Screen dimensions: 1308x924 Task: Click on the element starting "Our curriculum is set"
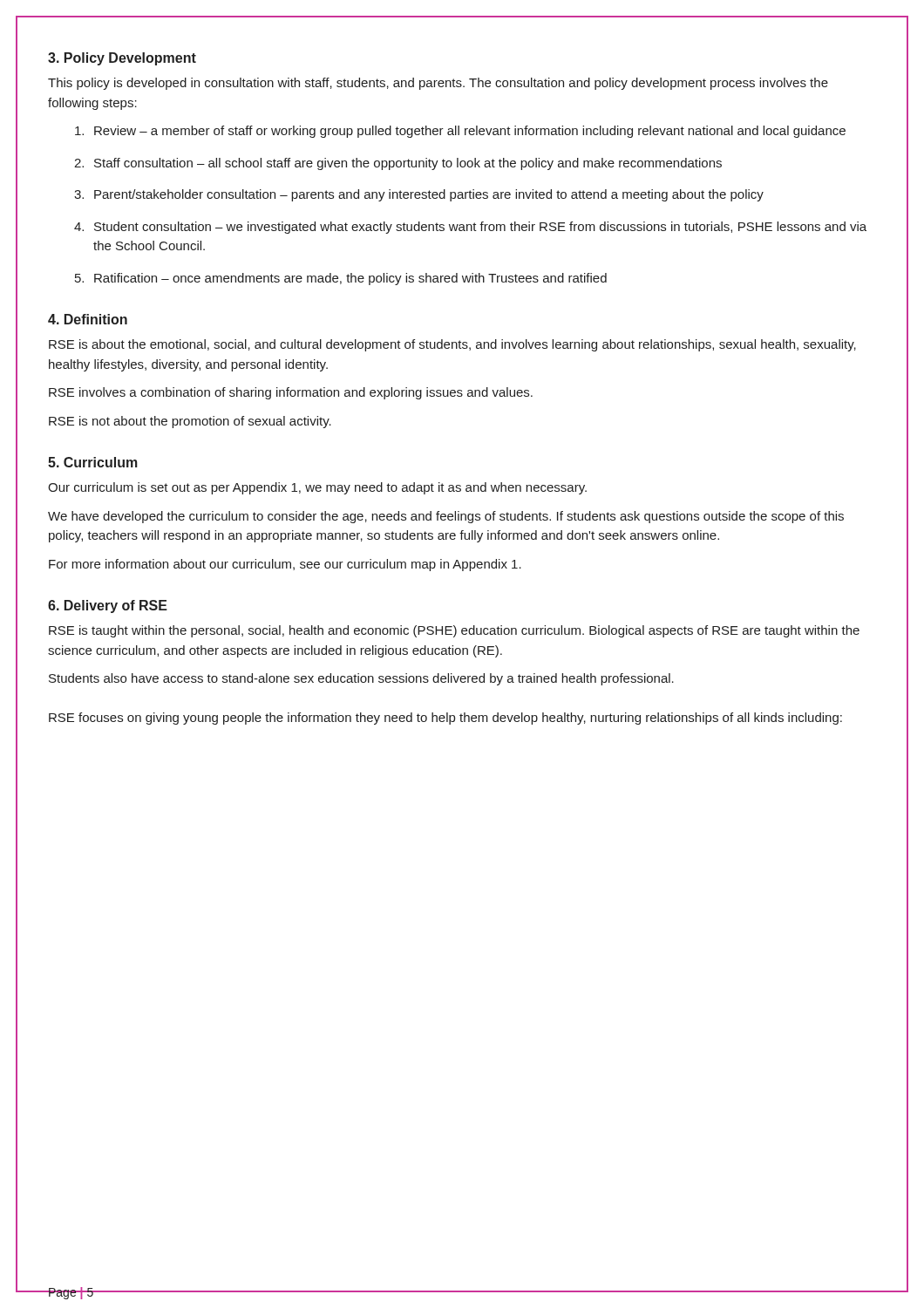pos(318,487)
